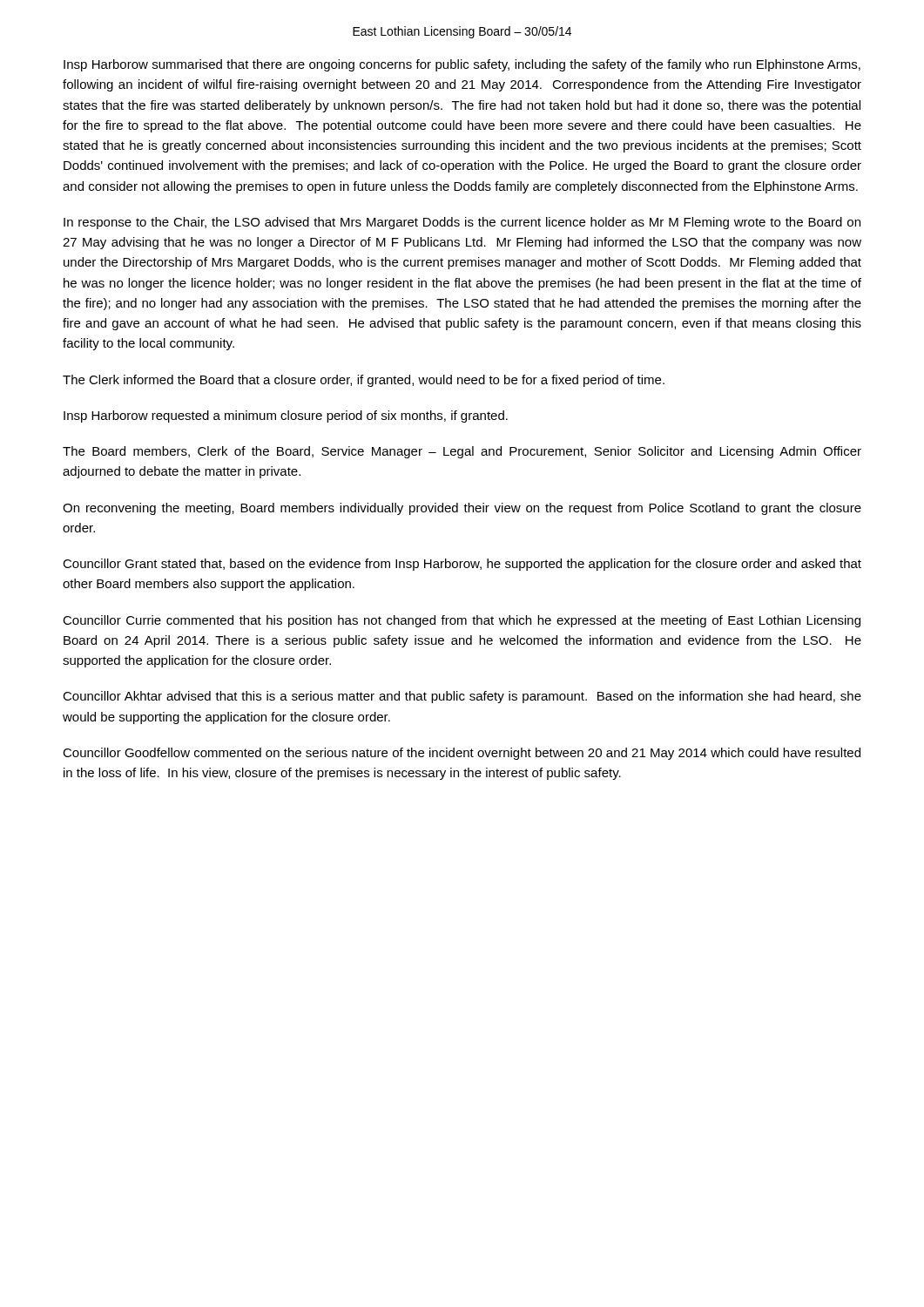The width and height of the screenshot is (924, 1307).
Task: Click the passage that begins "Insp Harborow requested a minimum closure"
Action: tap(286, 415)
